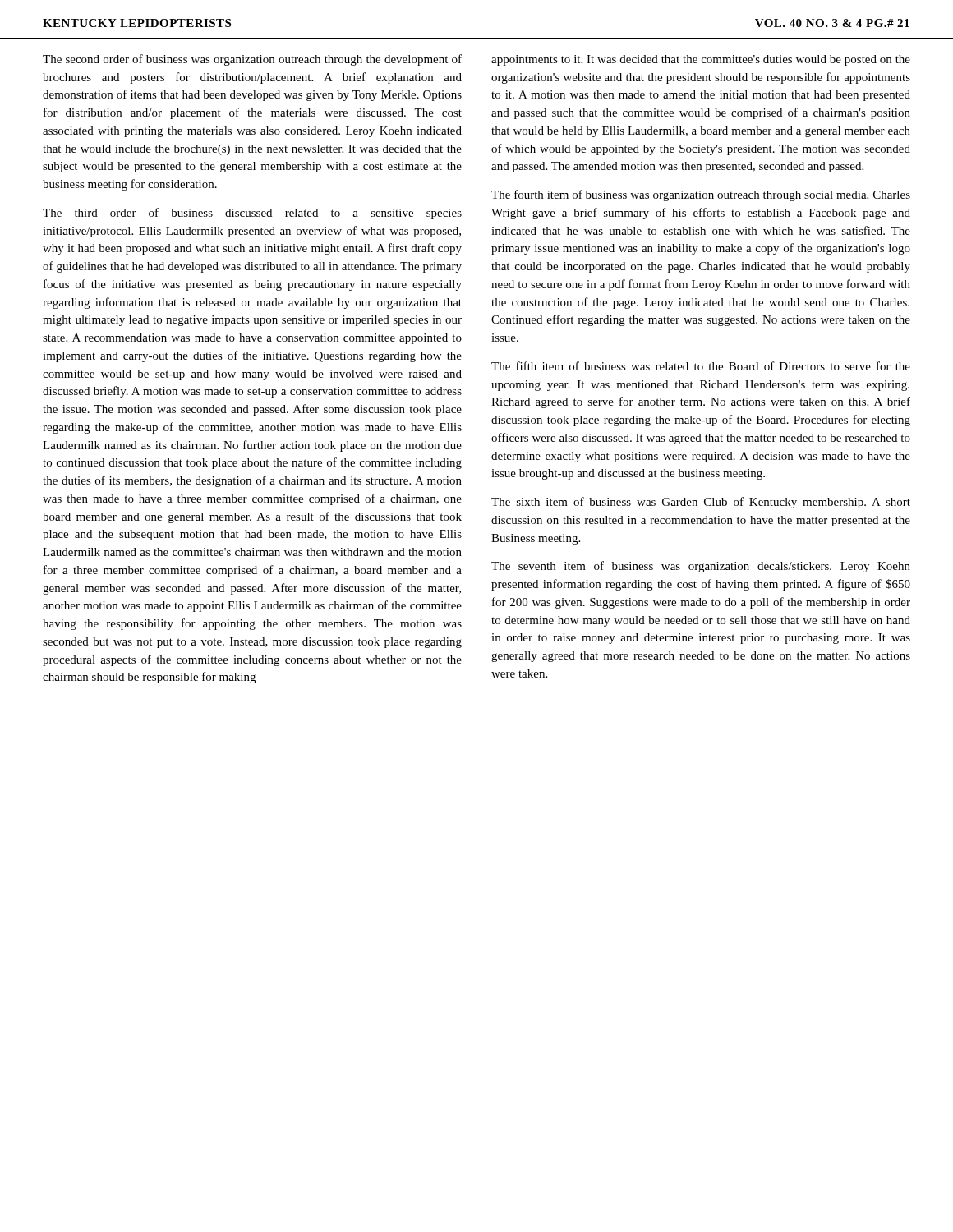Select the text block that reads "appointments to it. It was decided"

tap(701, 113)
